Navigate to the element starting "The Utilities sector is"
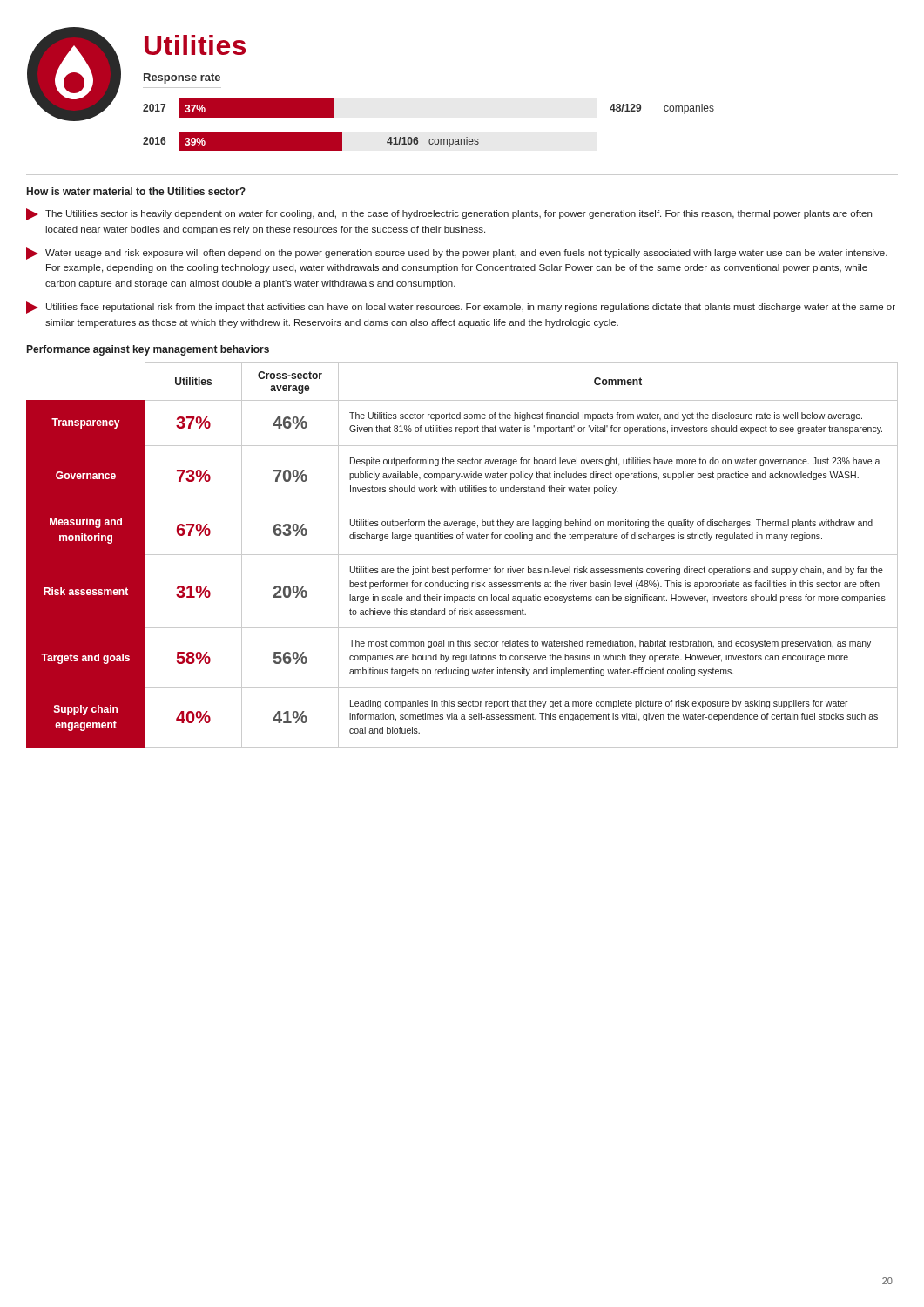The image size is (924, 1307). click(x=462, y=222)
